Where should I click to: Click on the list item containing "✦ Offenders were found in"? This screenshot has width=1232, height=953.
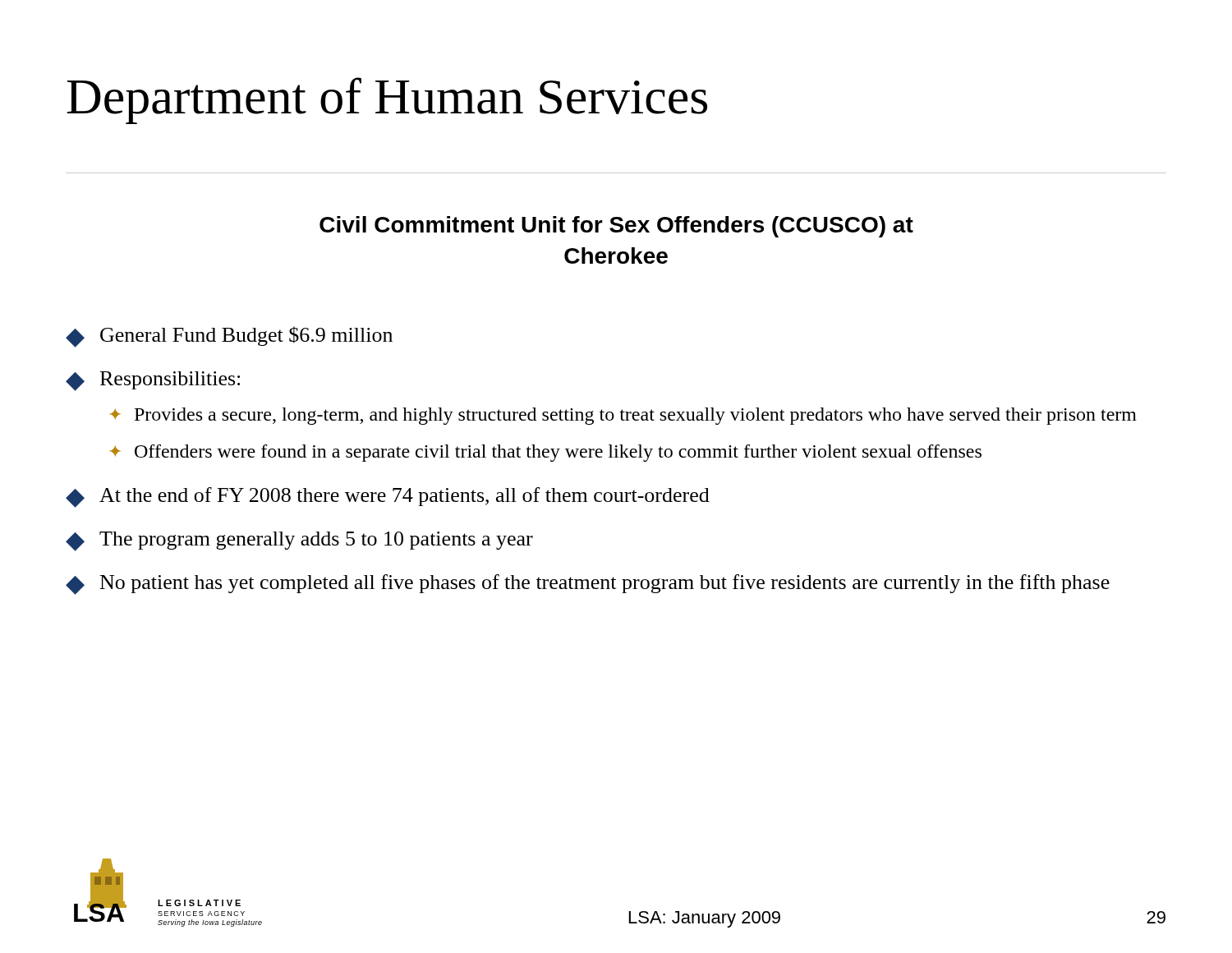[545, 451]
